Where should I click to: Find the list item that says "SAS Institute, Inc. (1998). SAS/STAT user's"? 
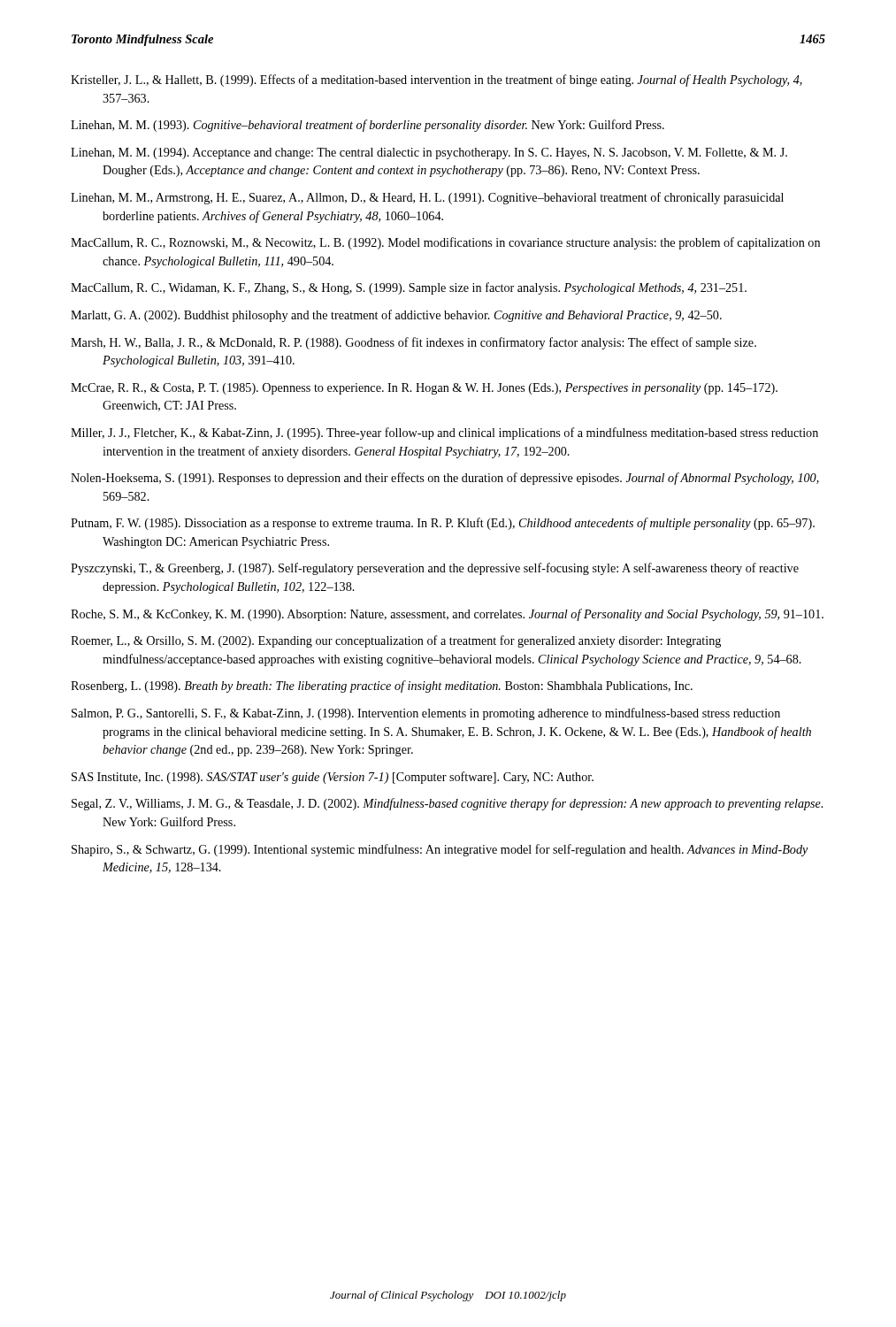(x=333, y=777)
